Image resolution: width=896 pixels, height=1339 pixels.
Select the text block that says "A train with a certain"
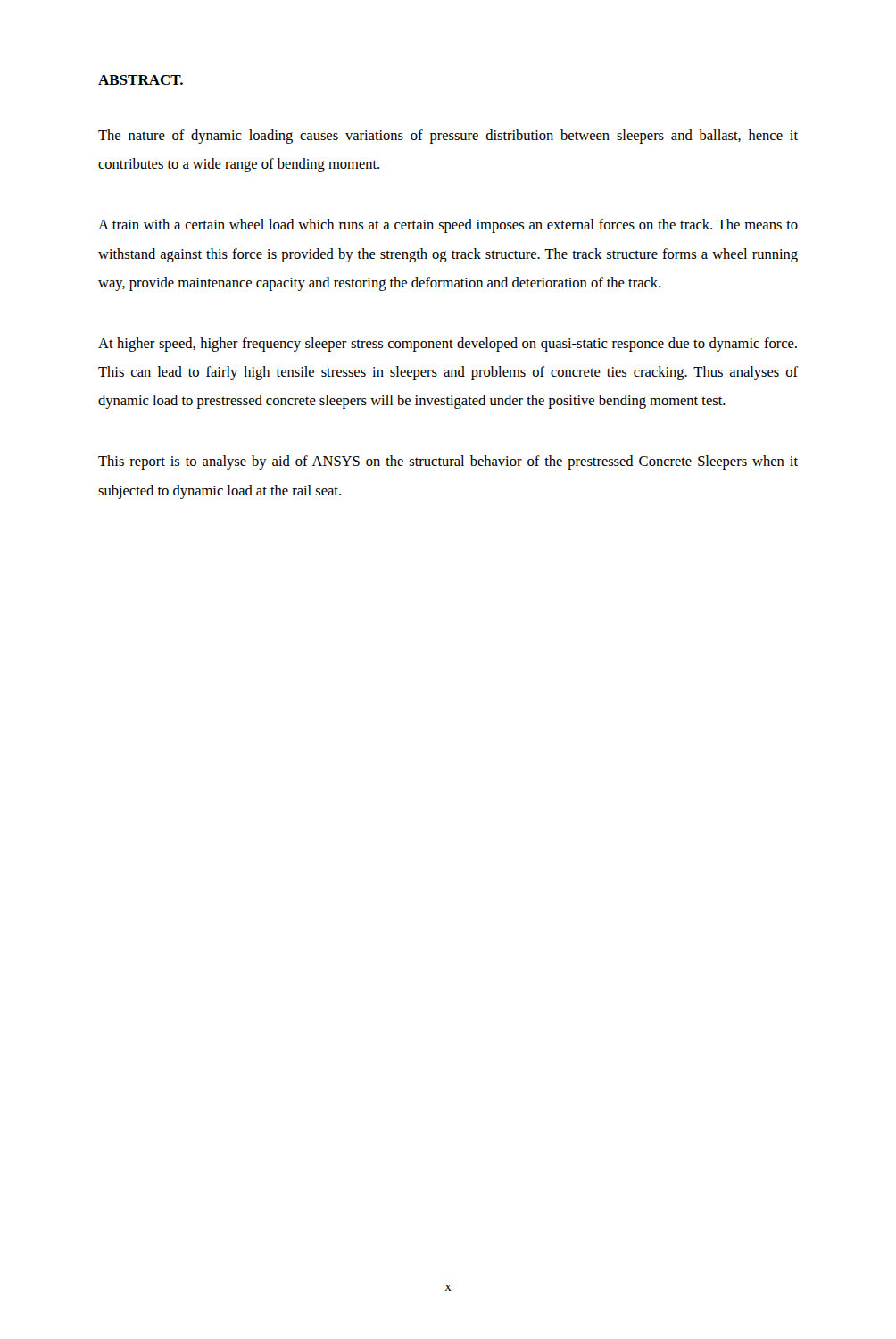pyautogui.click(x=448, y=254)
